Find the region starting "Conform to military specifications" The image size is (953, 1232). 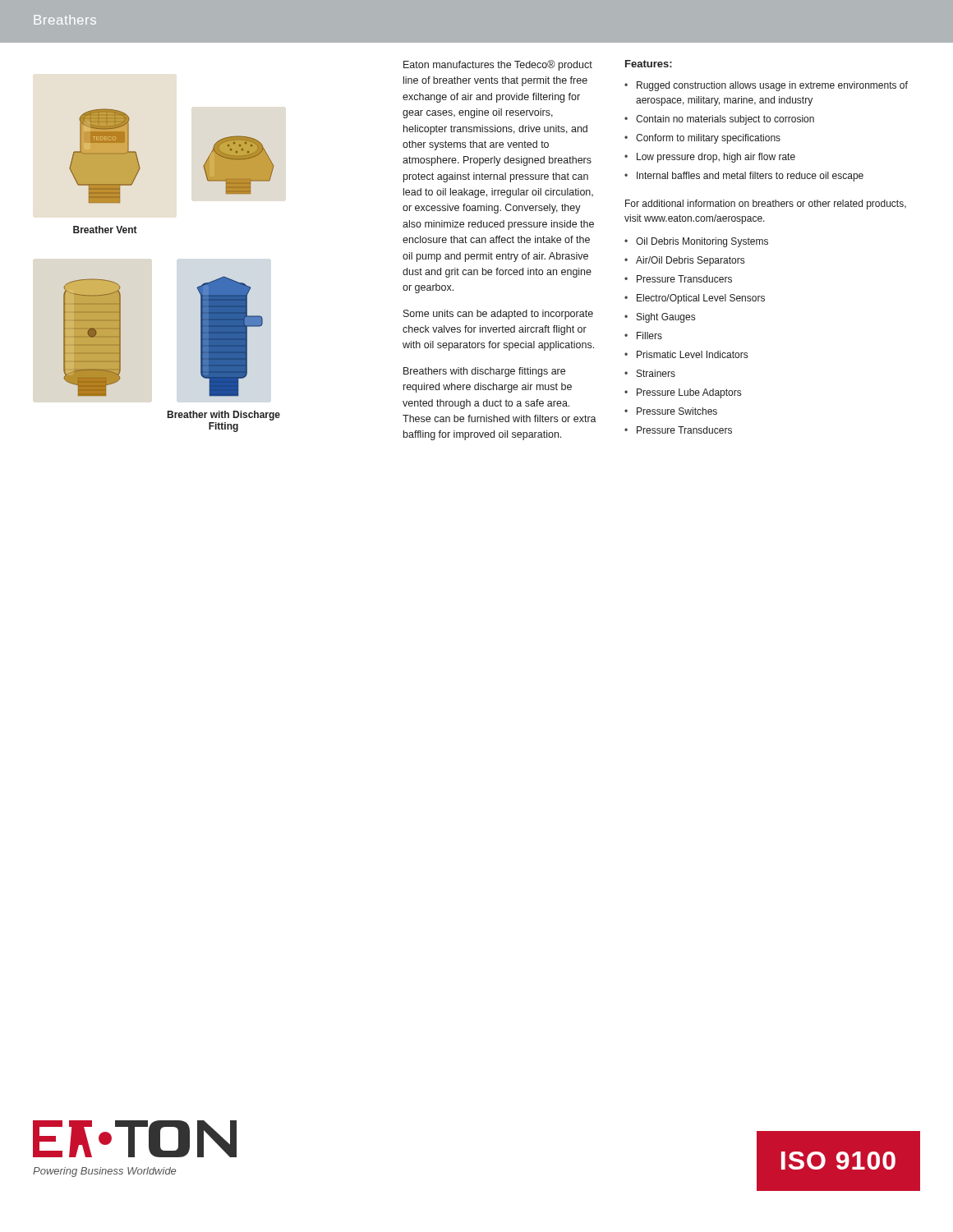pos(708,138)
